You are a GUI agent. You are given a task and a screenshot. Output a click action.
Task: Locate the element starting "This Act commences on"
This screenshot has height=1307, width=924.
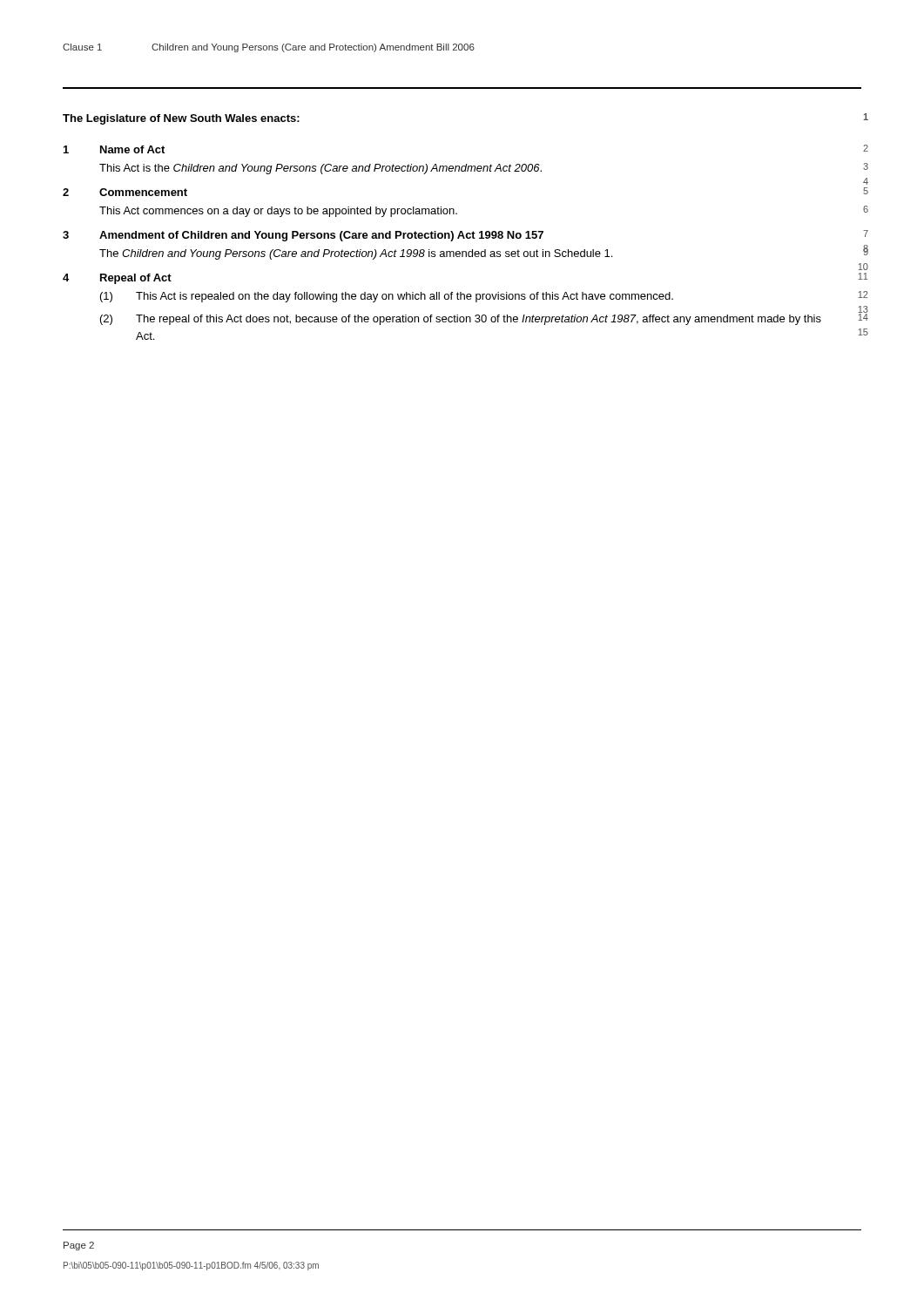pyautogui.click(x=463, y=209)
